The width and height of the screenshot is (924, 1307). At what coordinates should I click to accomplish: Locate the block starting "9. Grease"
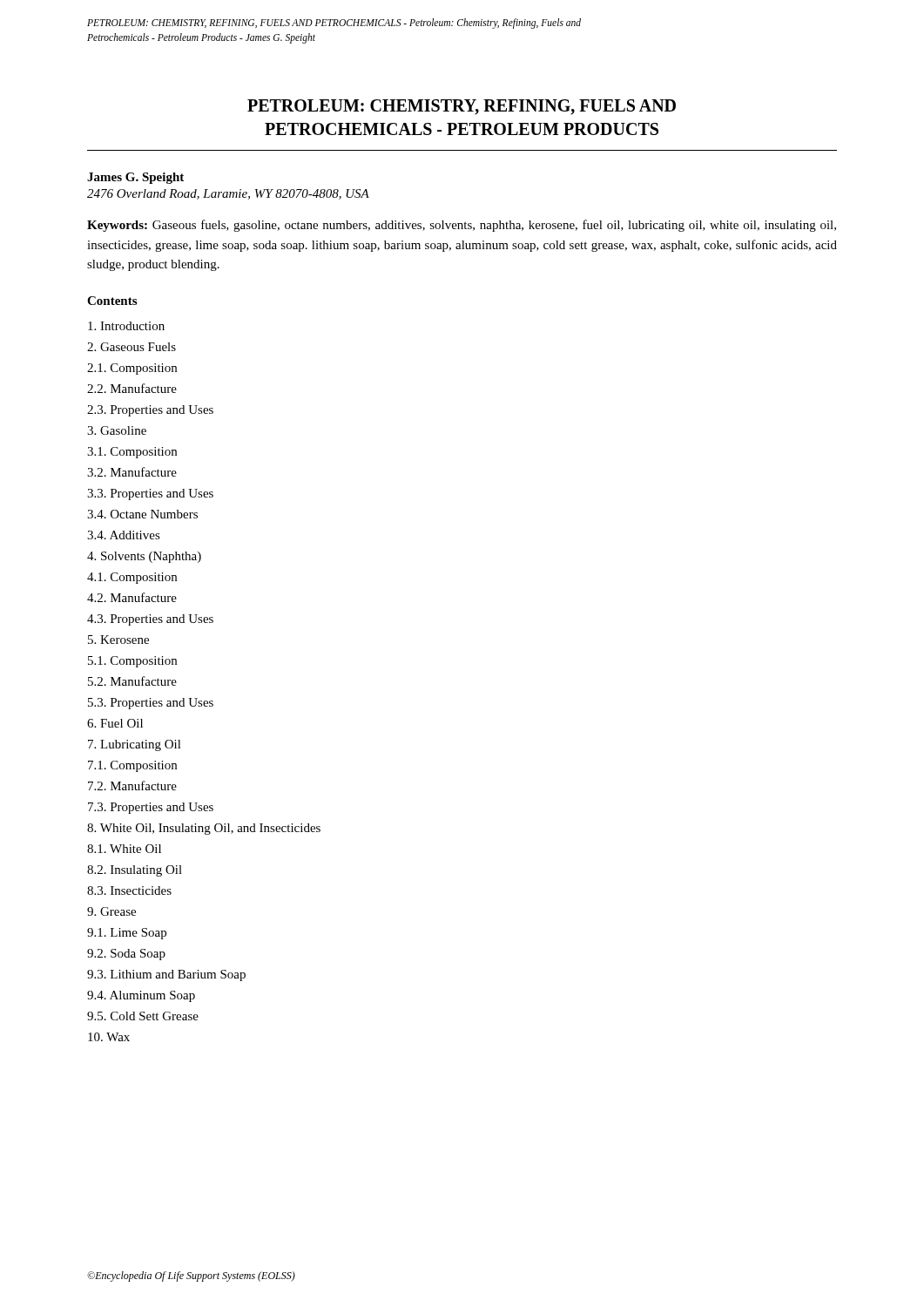tap(112, 911)
